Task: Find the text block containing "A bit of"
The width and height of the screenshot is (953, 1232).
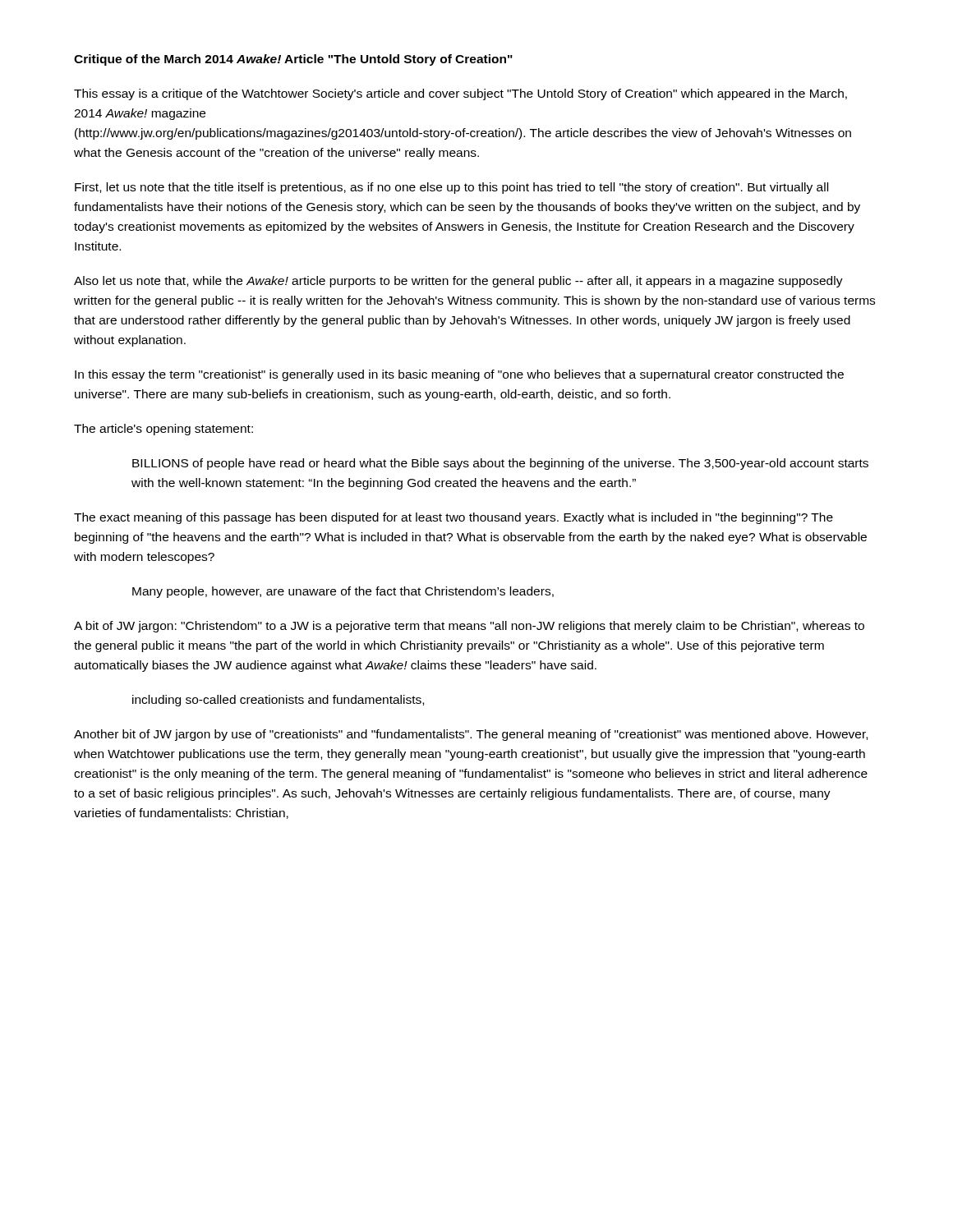Action: coord(469,645)
